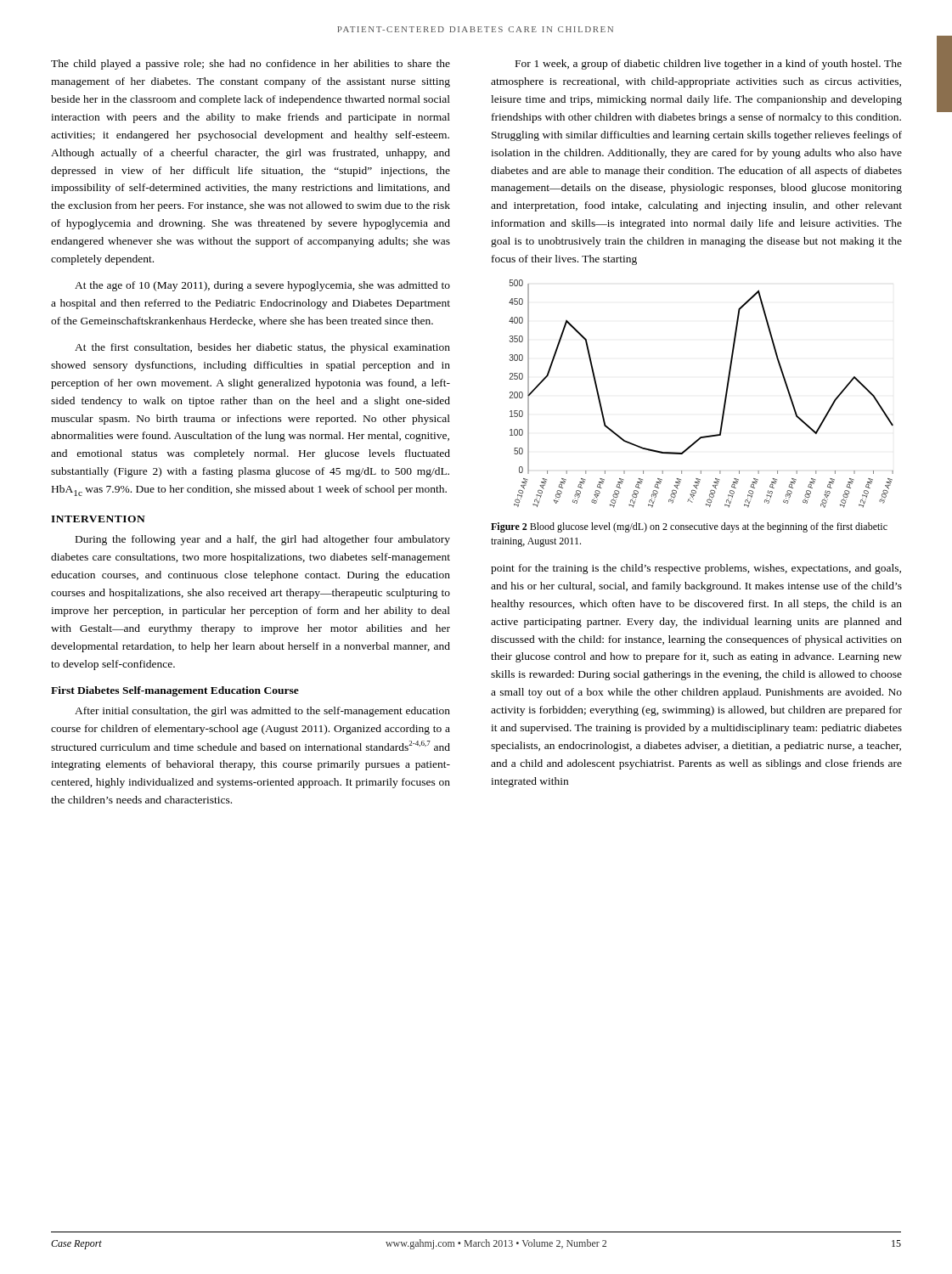Click the caption that begins "Figure 2 Blood glucose level (mg/dL) on 2"
The width and height of the screenshot is (952, 1274).
(689, 534)
